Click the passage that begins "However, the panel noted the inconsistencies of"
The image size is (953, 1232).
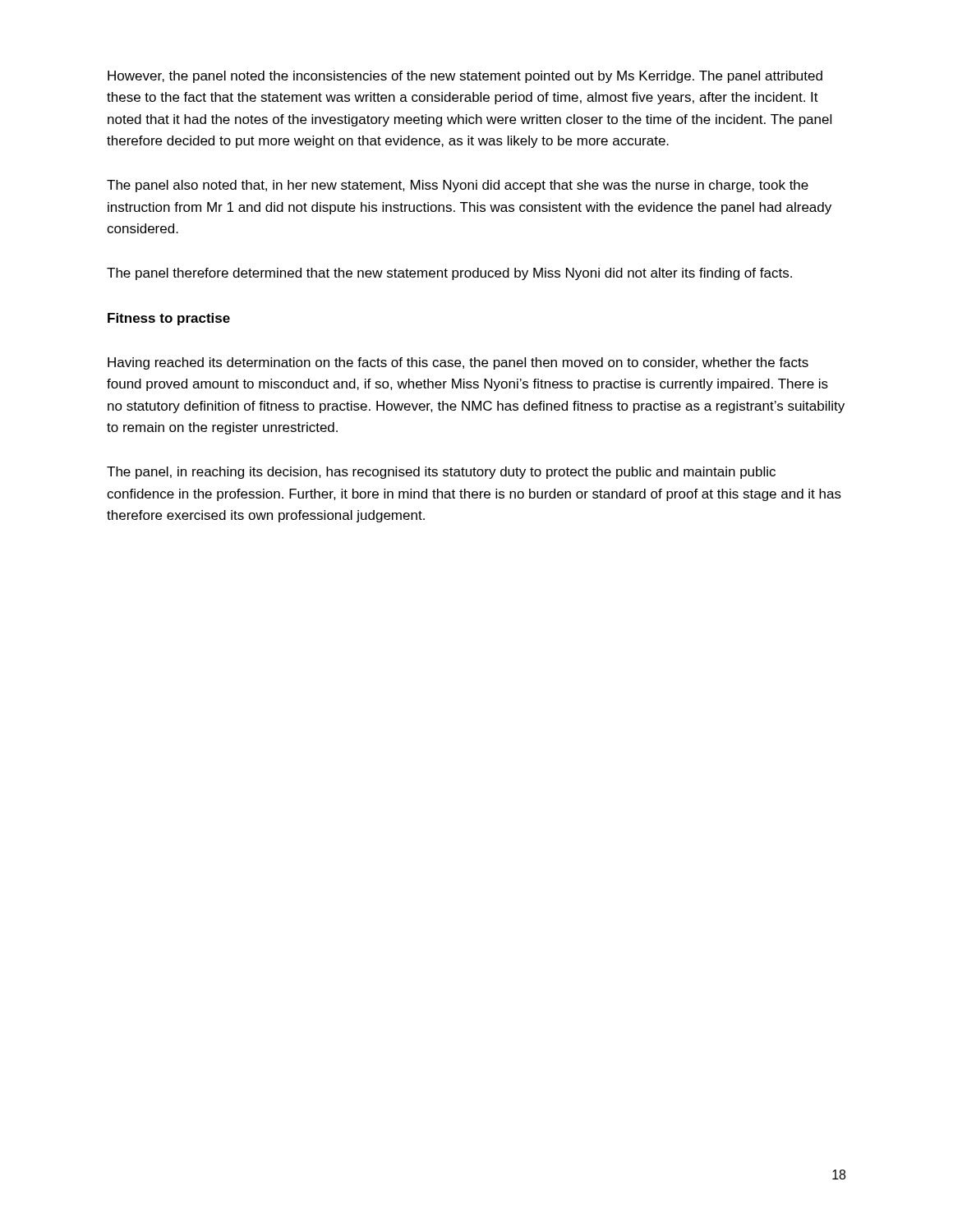click(x=470, y=108)
